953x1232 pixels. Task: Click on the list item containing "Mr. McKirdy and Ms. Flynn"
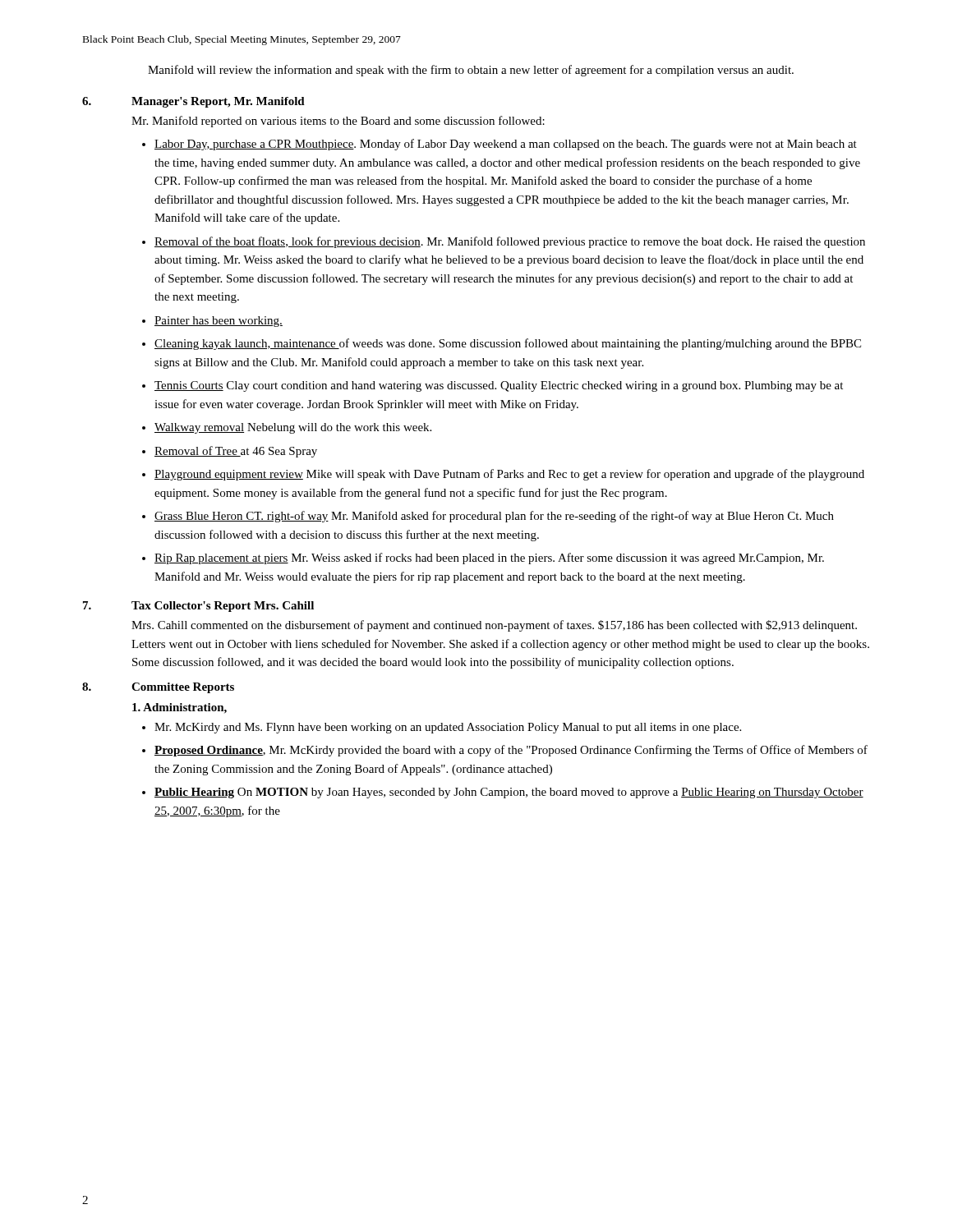(448, 726)
